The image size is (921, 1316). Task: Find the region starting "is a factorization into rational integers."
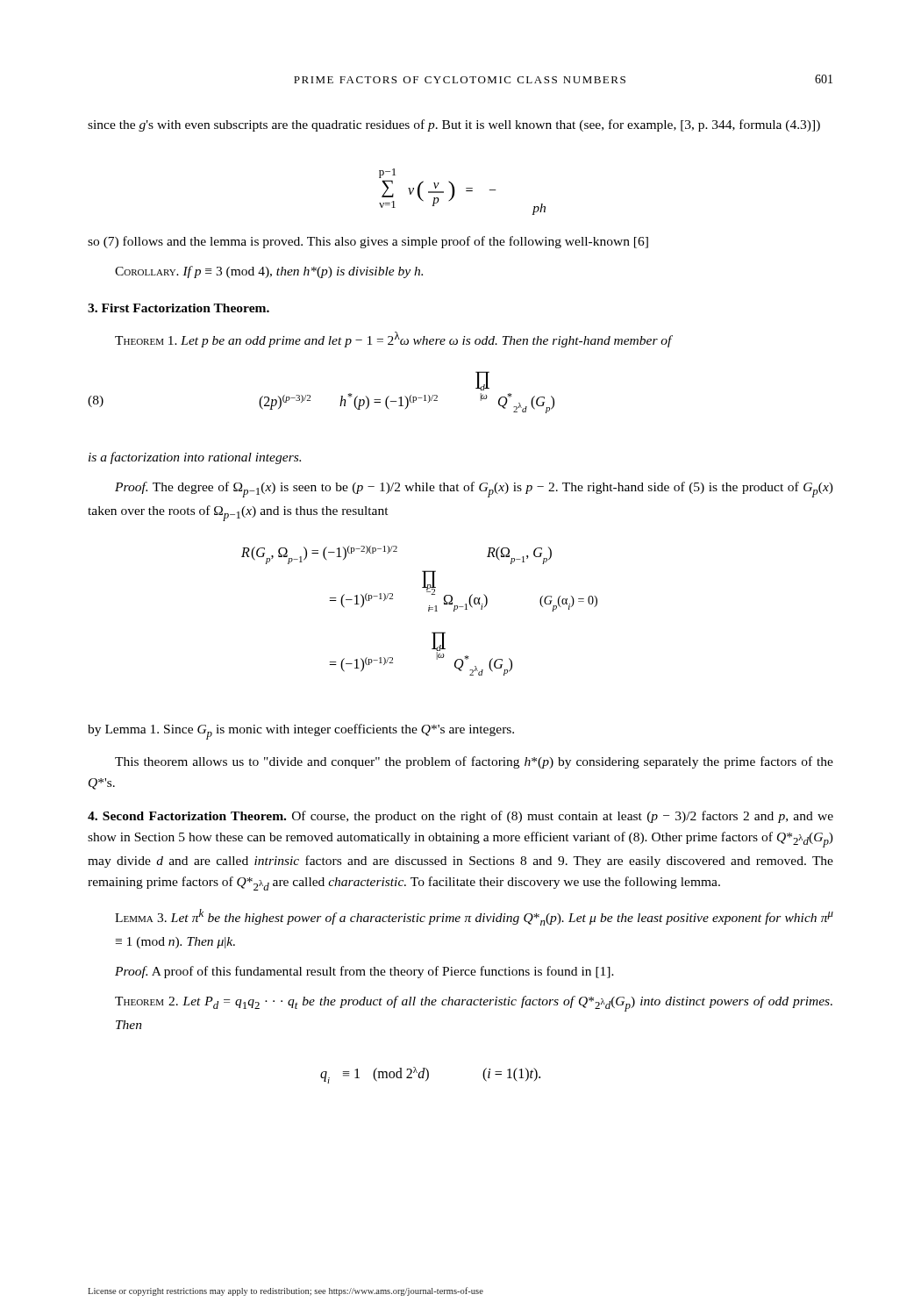195,458
